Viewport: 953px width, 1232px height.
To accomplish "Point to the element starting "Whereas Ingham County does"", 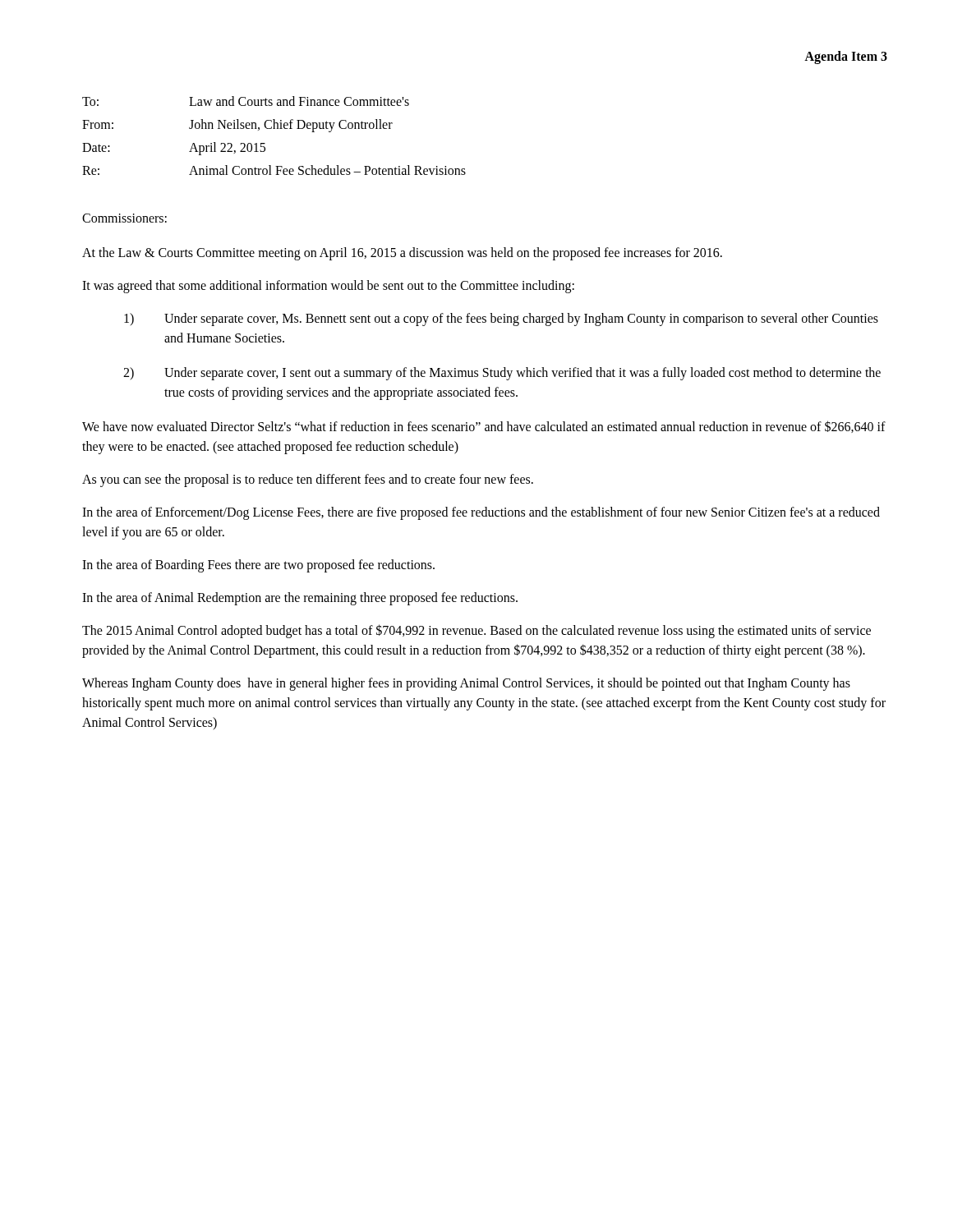I will [x=484, y=703].
